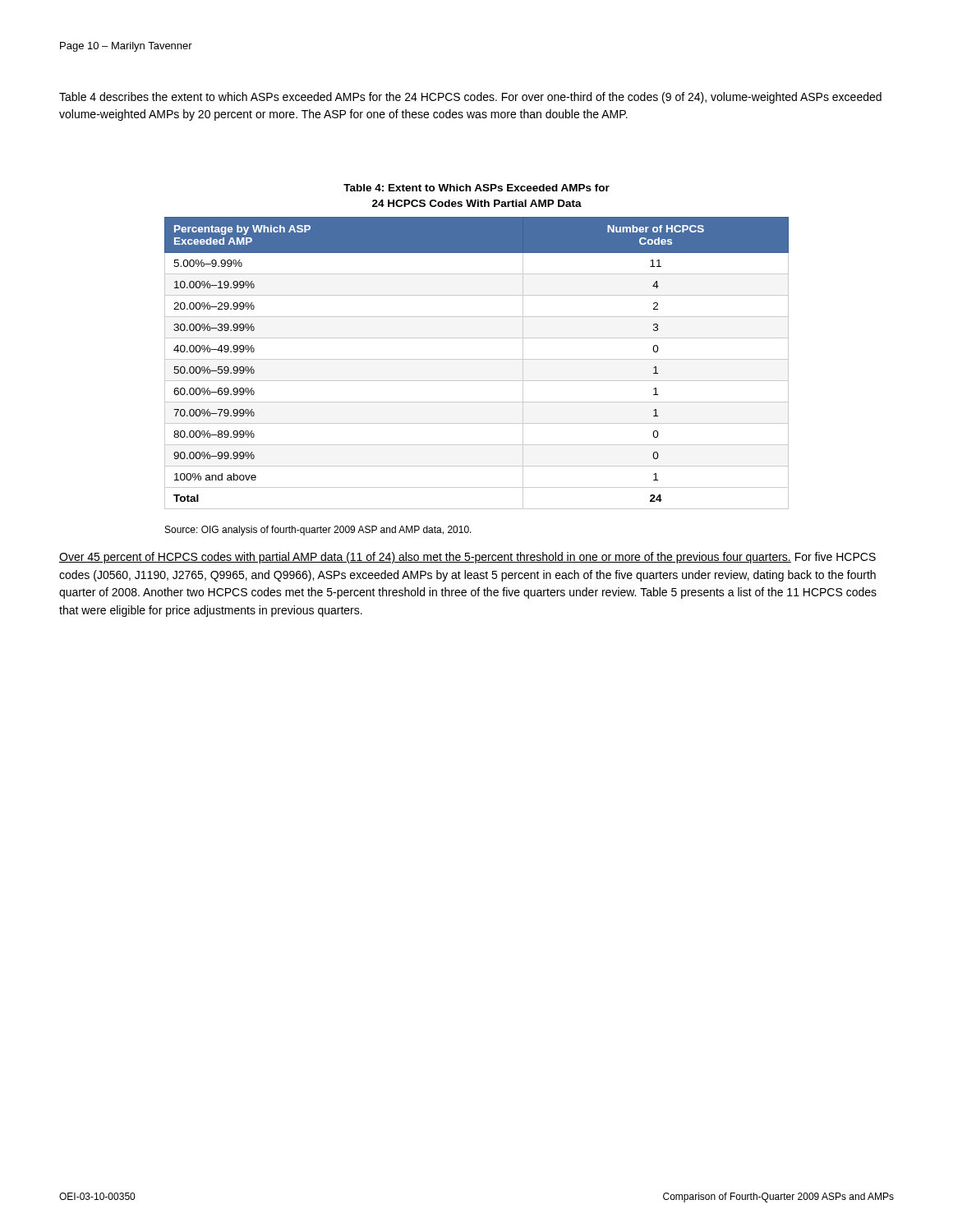Find the block starting "Over 45 percent of HCPCS codes with partial"
This screenshot has height=1232, width=953.
click(468, 584)
